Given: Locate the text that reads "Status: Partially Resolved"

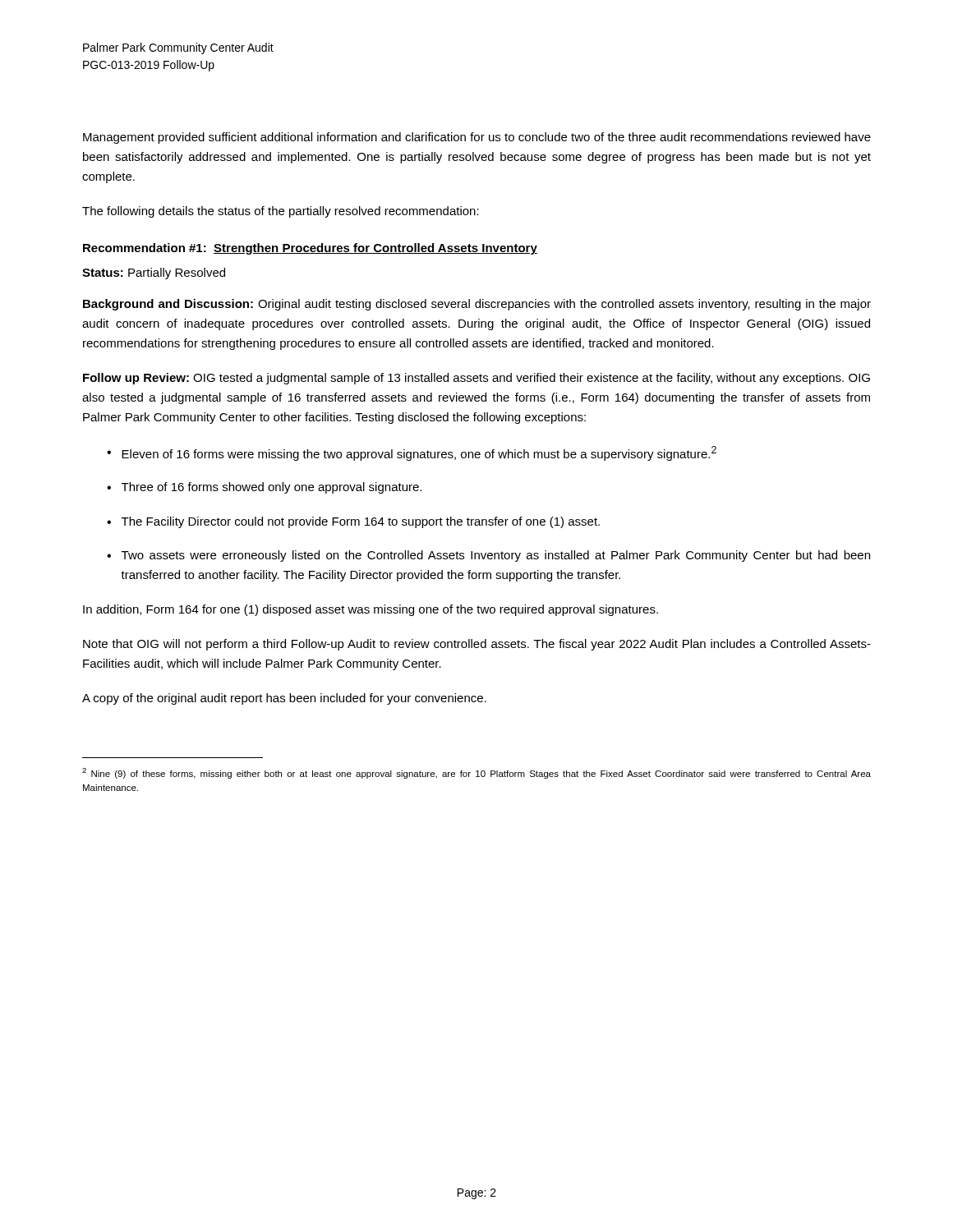Looking at the screenshot, I should coord(154,272).
